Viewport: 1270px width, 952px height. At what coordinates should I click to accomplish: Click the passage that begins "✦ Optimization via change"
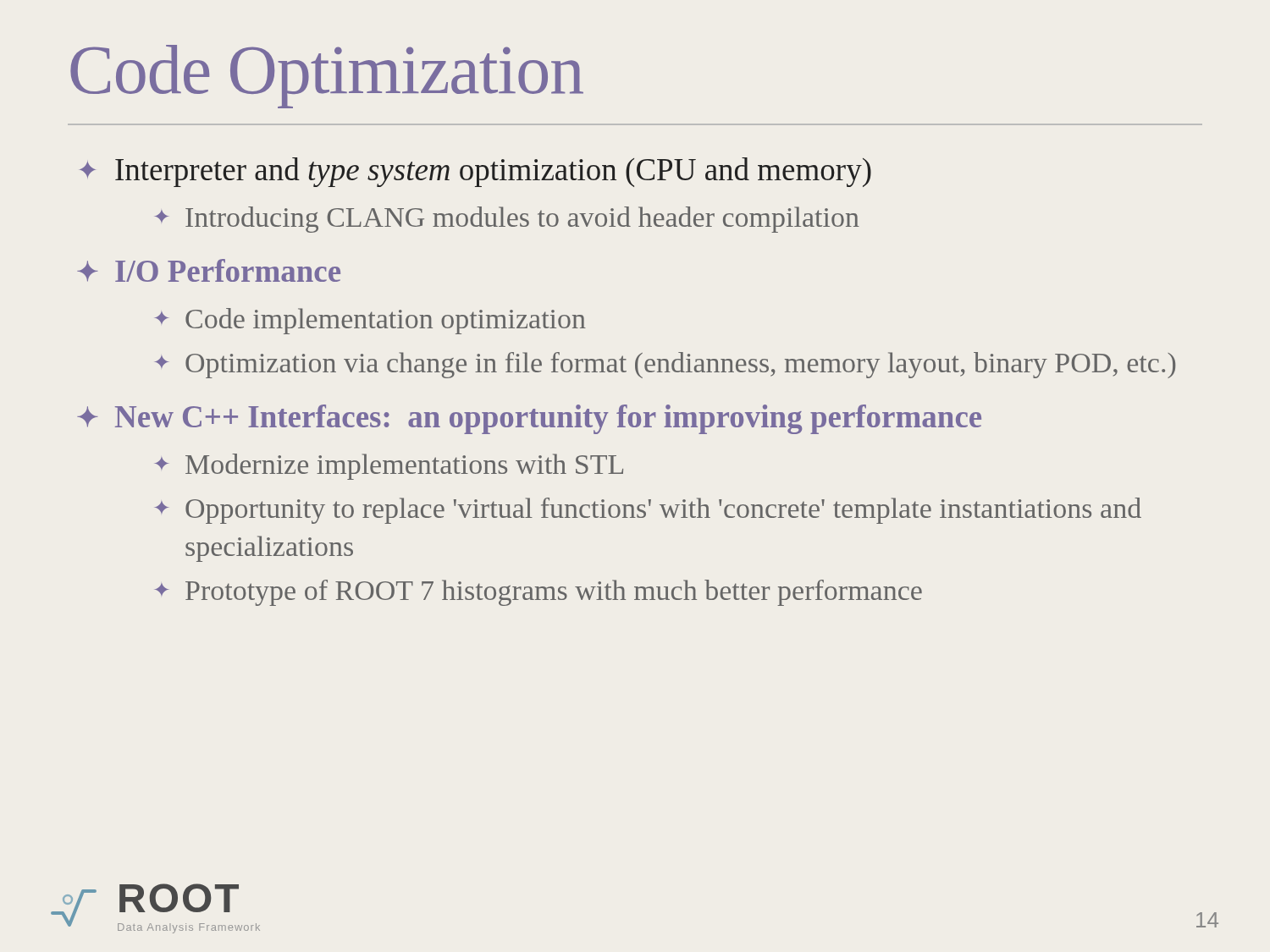[x=673, y=363]
